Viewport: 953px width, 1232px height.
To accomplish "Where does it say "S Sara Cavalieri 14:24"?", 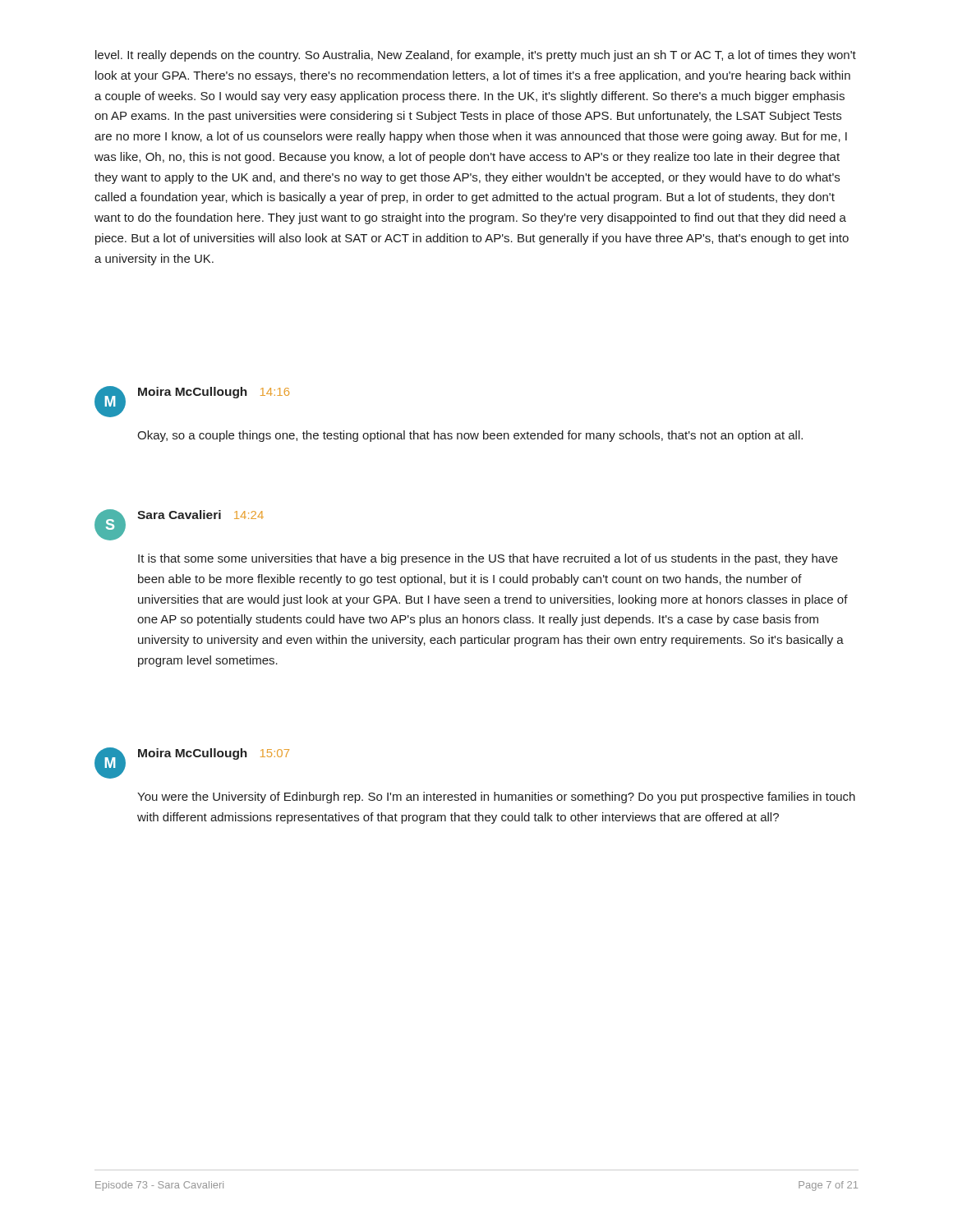I will [x=179, y=524].
